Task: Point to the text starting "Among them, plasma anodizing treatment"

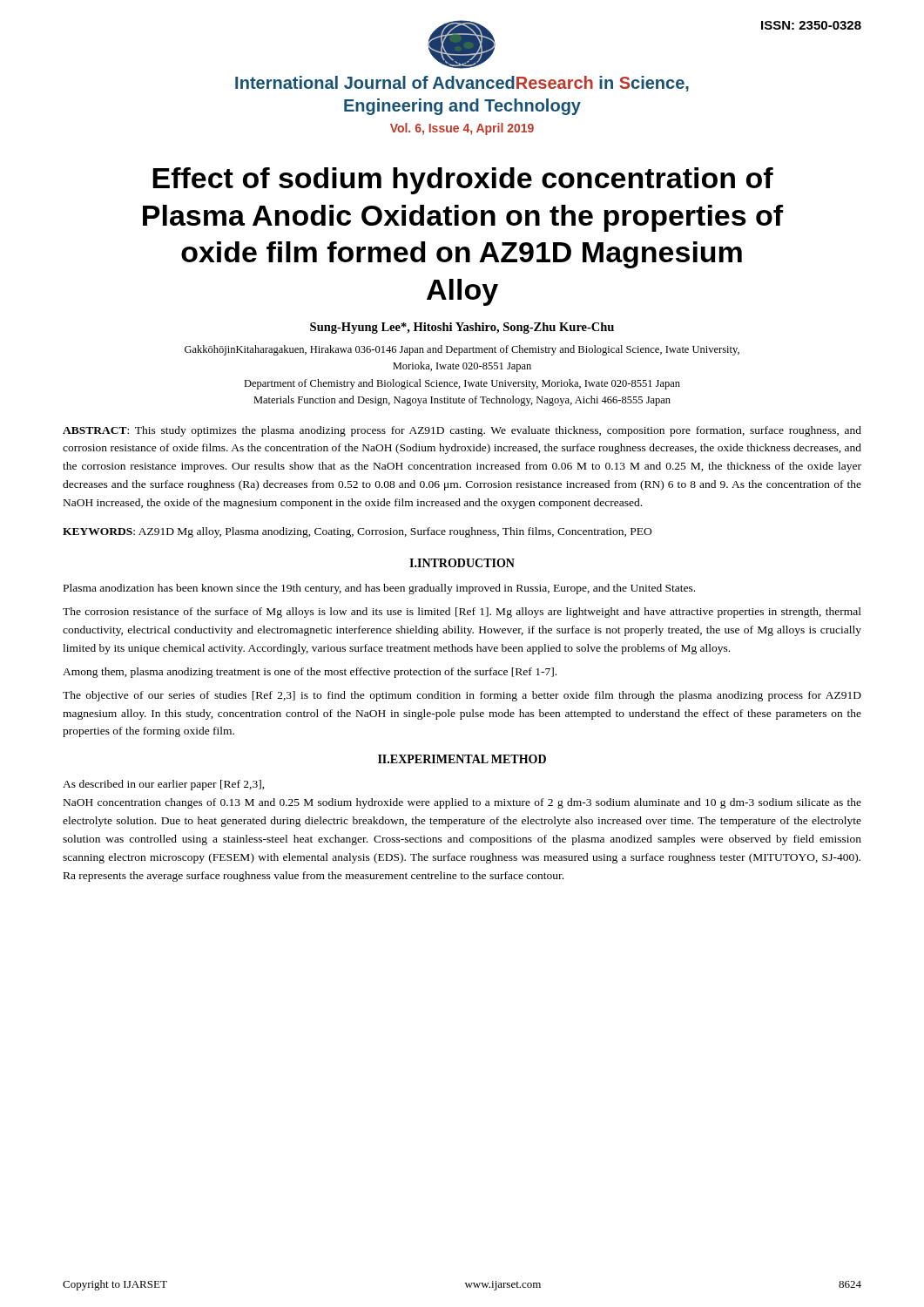Action: (310, 671)
